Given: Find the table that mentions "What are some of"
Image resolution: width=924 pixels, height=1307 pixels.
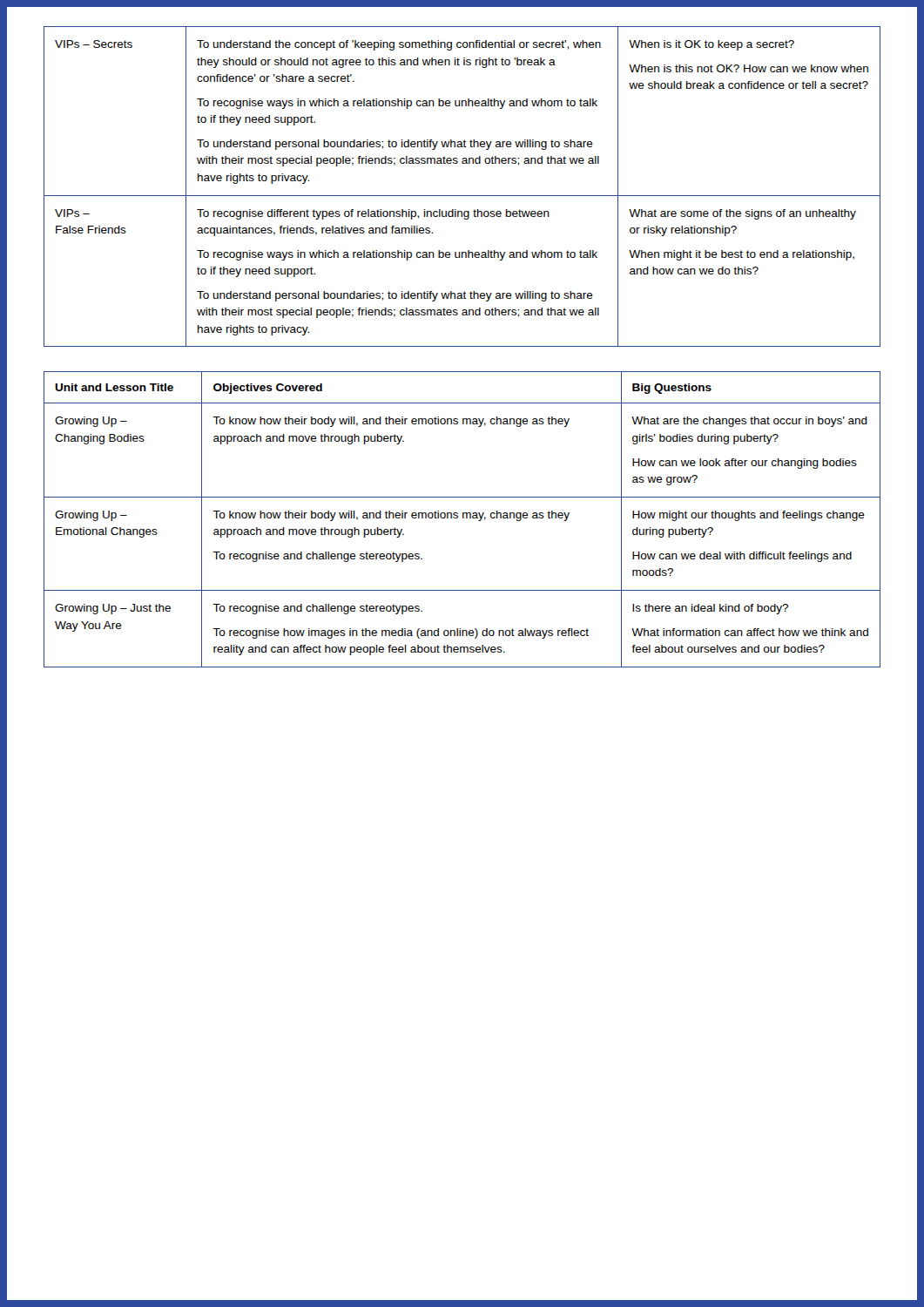Looking at the screenshot, I should pyautogui.click(x=462, y=187).
